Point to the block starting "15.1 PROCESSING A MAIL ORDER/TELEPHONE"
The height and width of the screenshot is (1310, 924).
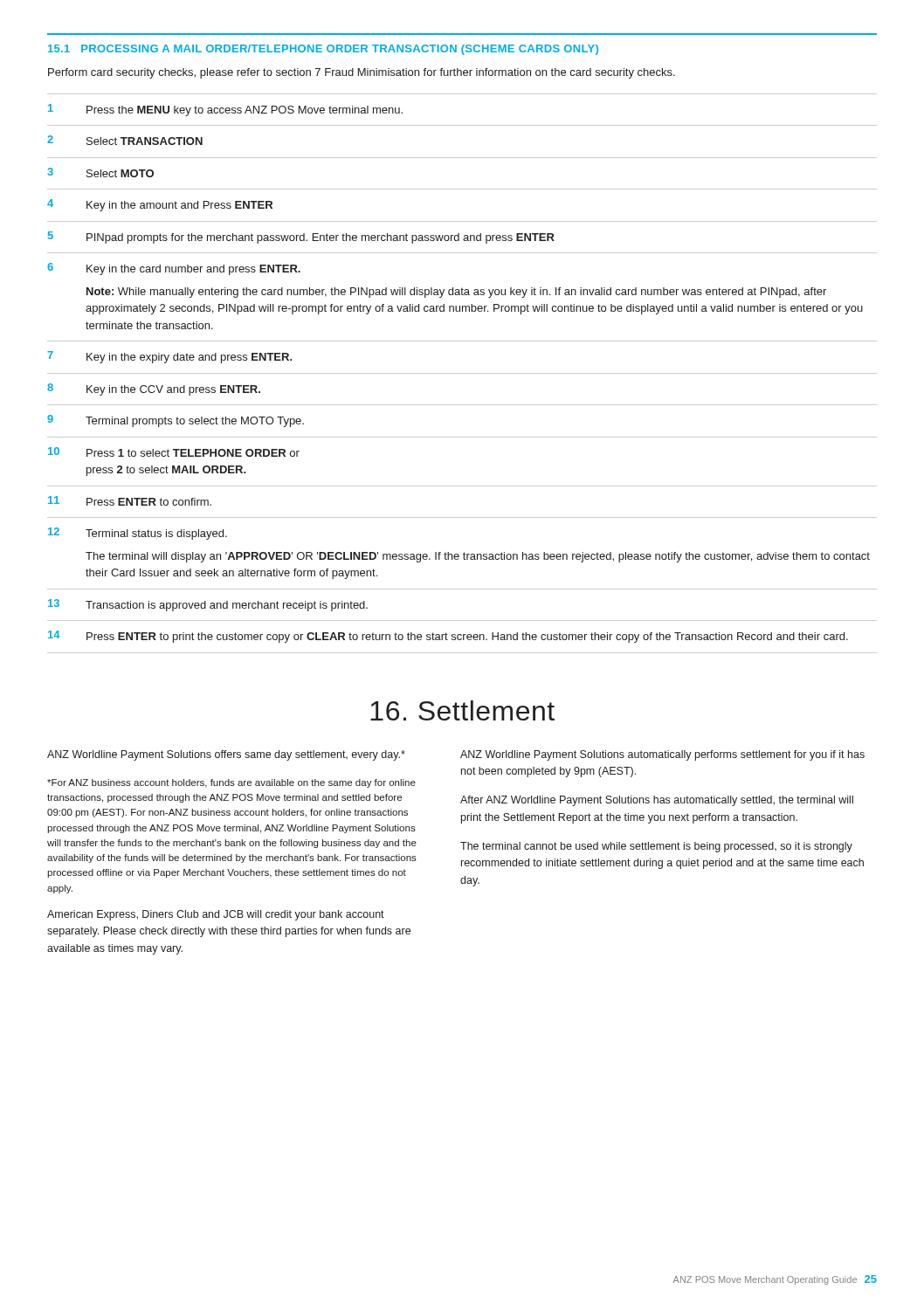coord(323,48)
